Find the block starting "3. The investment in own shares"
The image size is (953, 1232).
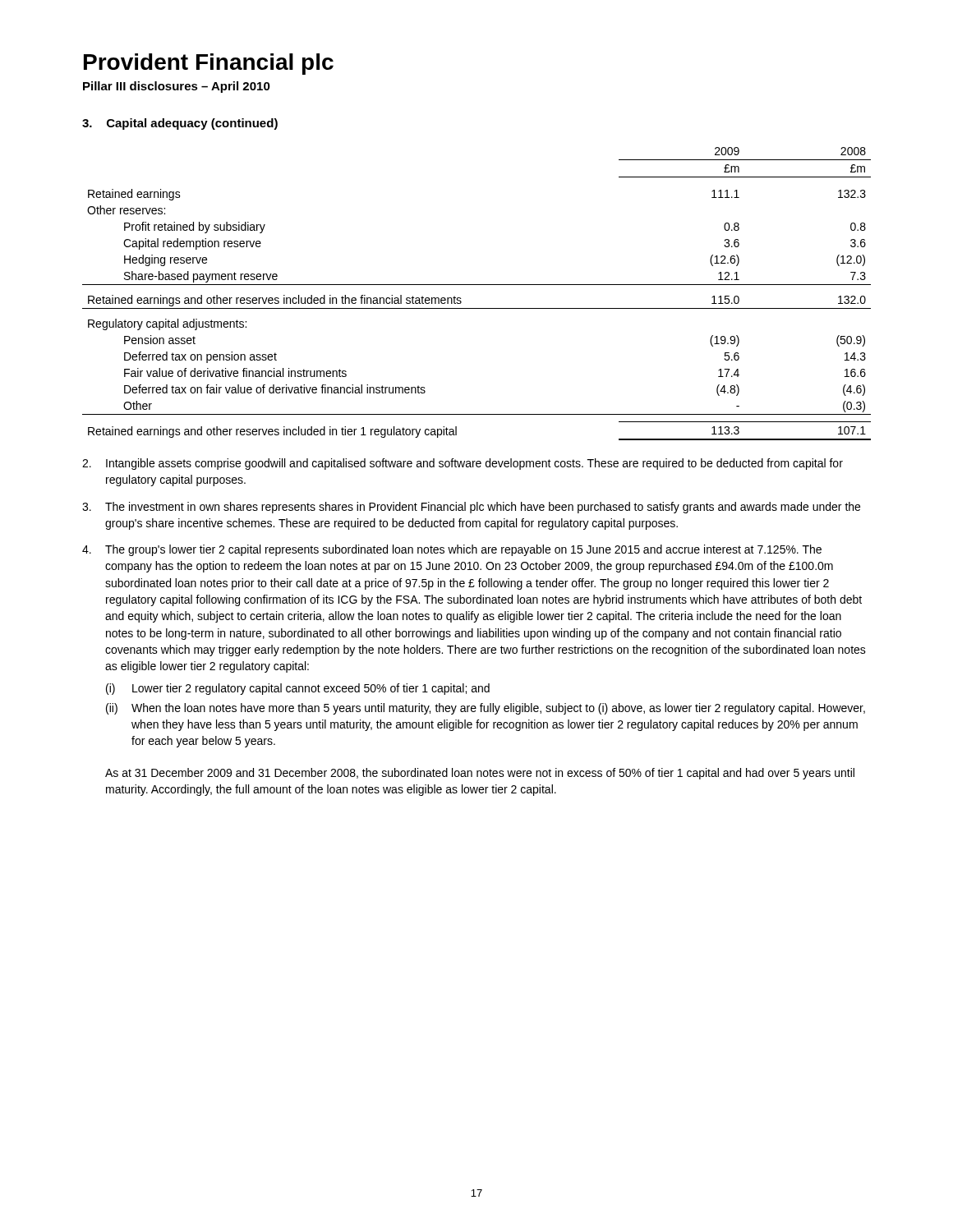476,515
